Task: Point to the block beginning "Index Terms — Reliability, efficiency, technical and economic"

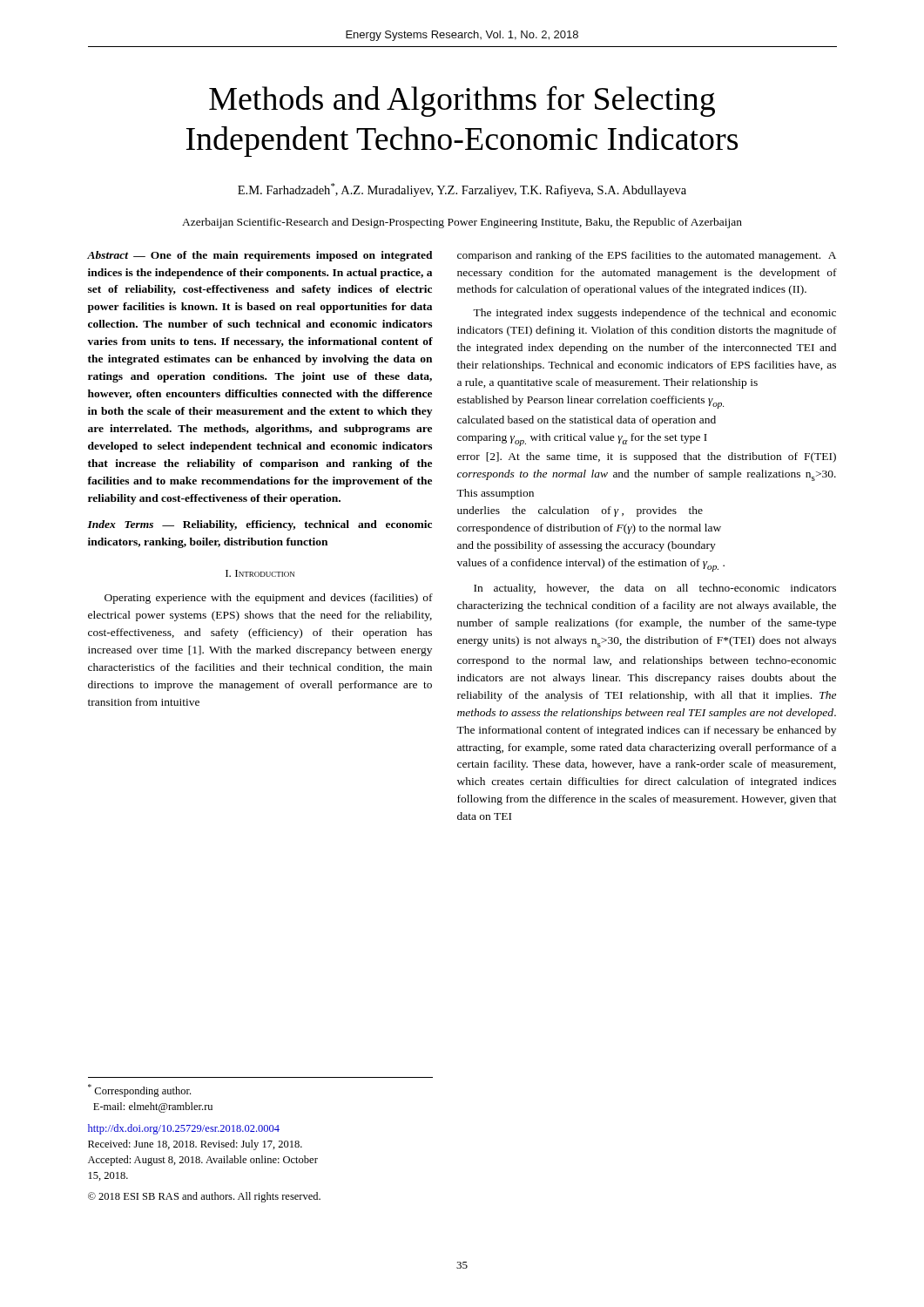Action: tap(260, 533)
